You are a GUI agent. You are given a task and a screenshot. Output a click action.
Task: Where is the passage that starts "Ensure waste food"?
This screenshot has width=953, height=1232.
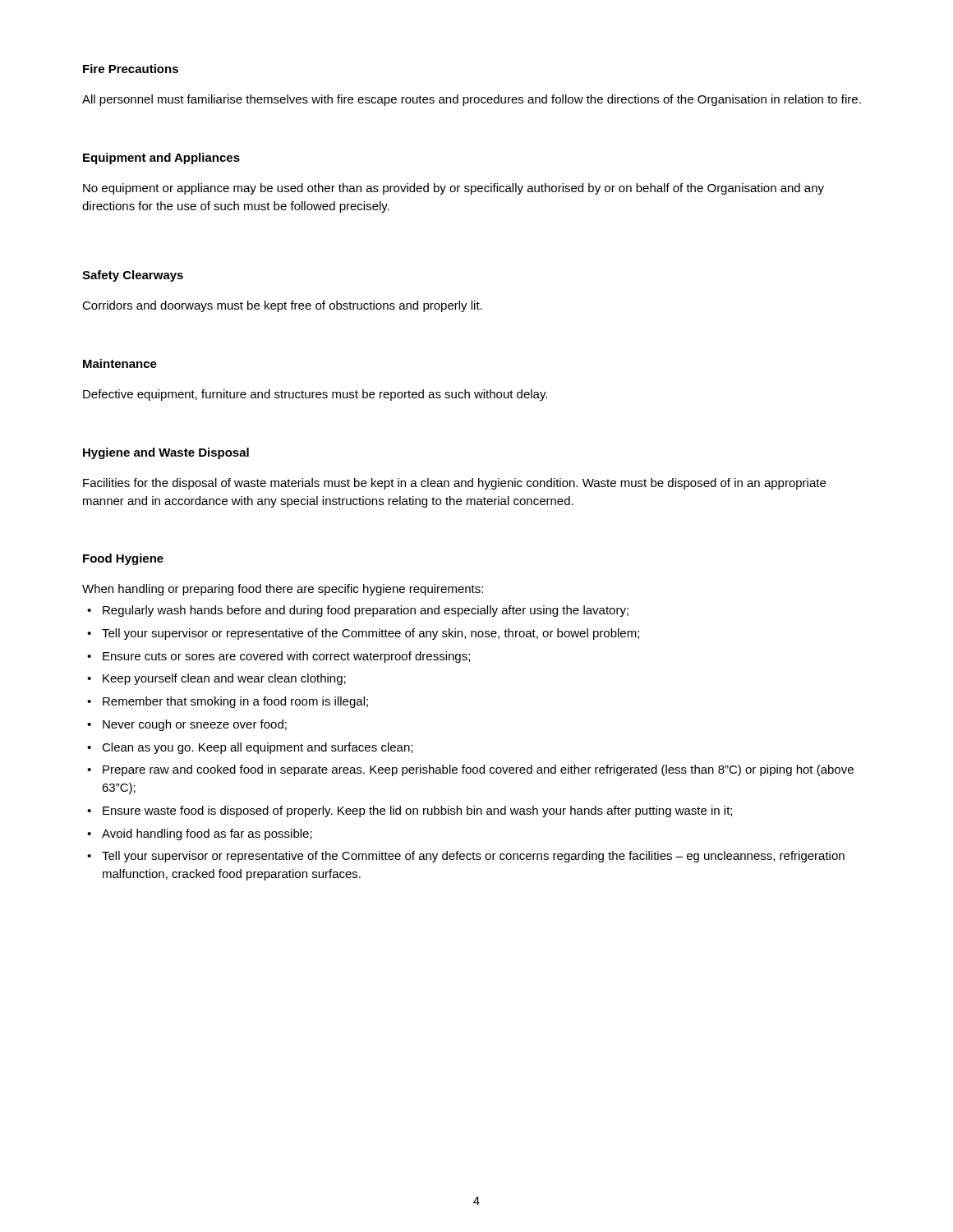pyautogui.click(x=476, y=810)
